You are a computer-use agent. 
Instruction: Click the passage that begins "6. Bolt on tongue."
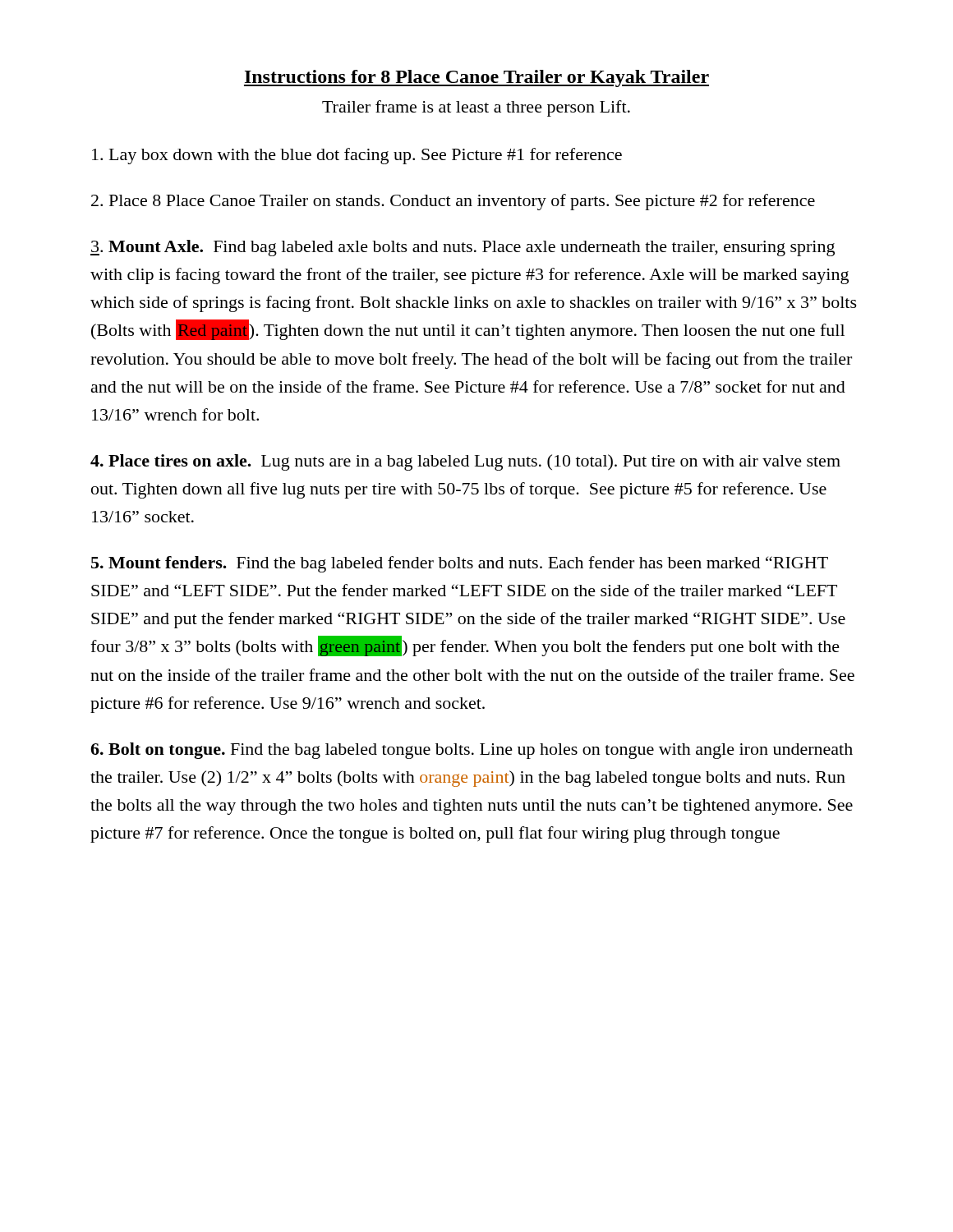click(x=472, y=790)
